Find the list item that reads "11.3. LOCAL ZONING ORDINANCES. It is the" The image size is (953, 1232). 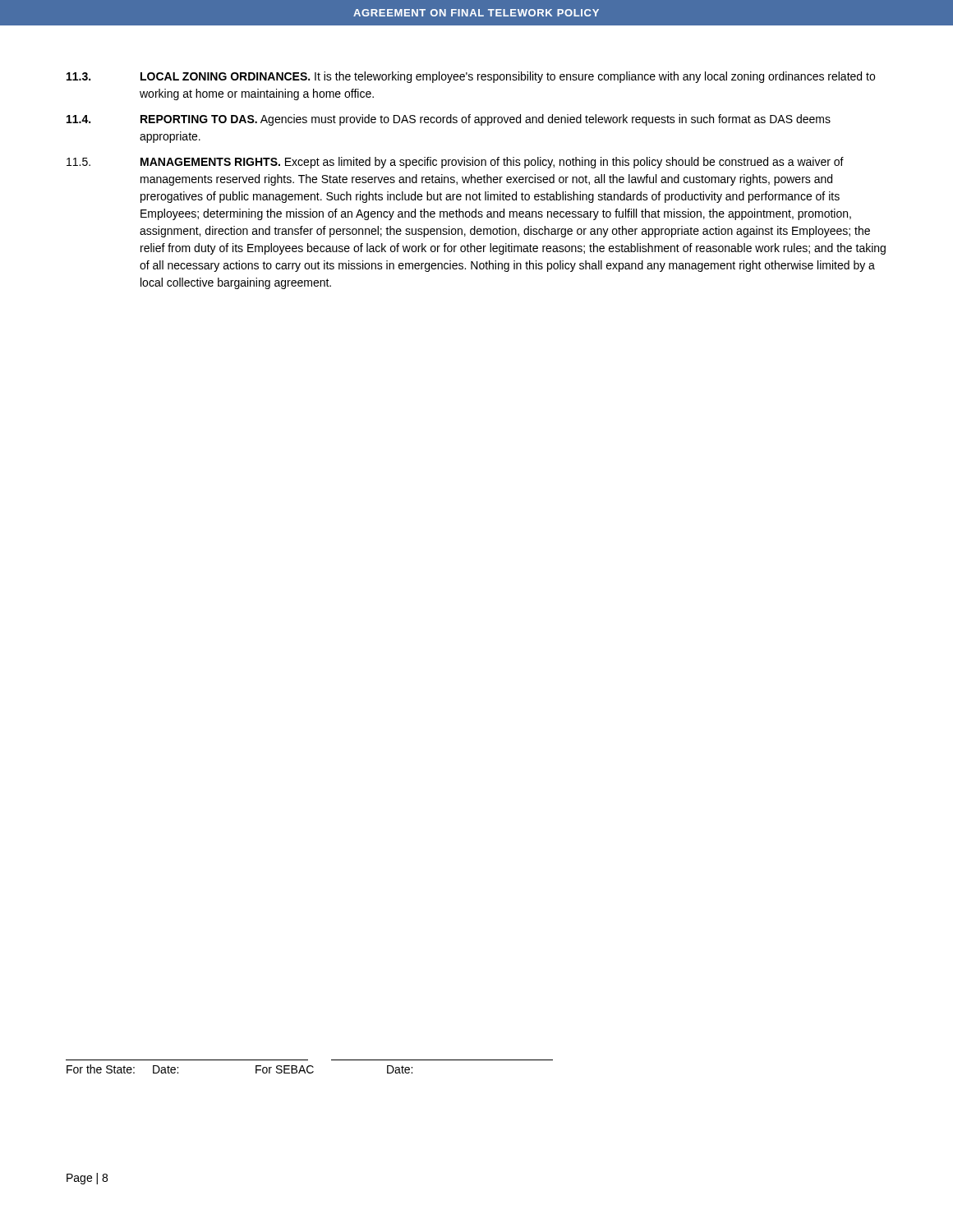(x=476, y=85)
